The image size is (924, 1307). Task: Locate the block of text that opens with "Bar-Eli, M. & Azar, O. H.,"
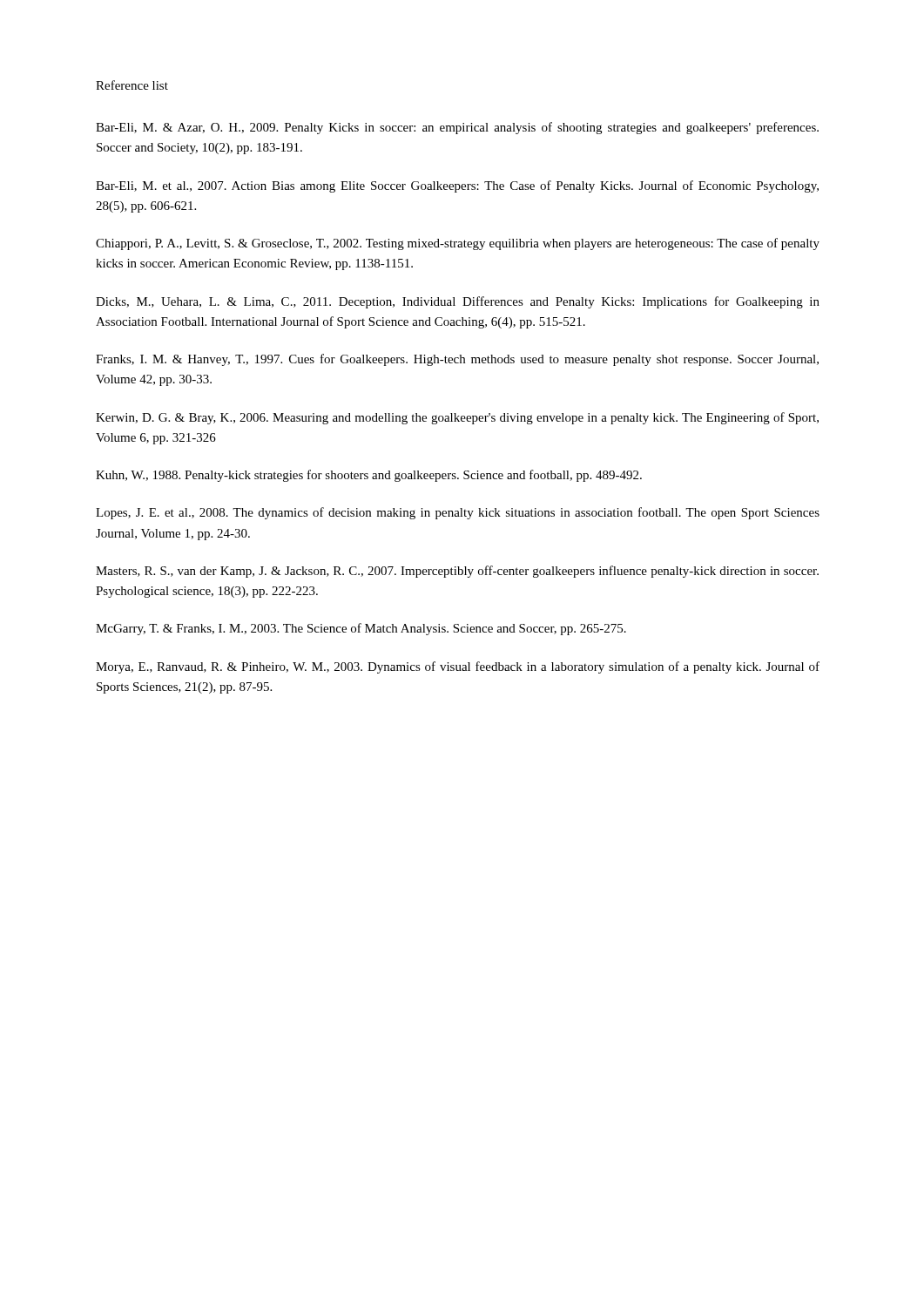coord(458,137)
